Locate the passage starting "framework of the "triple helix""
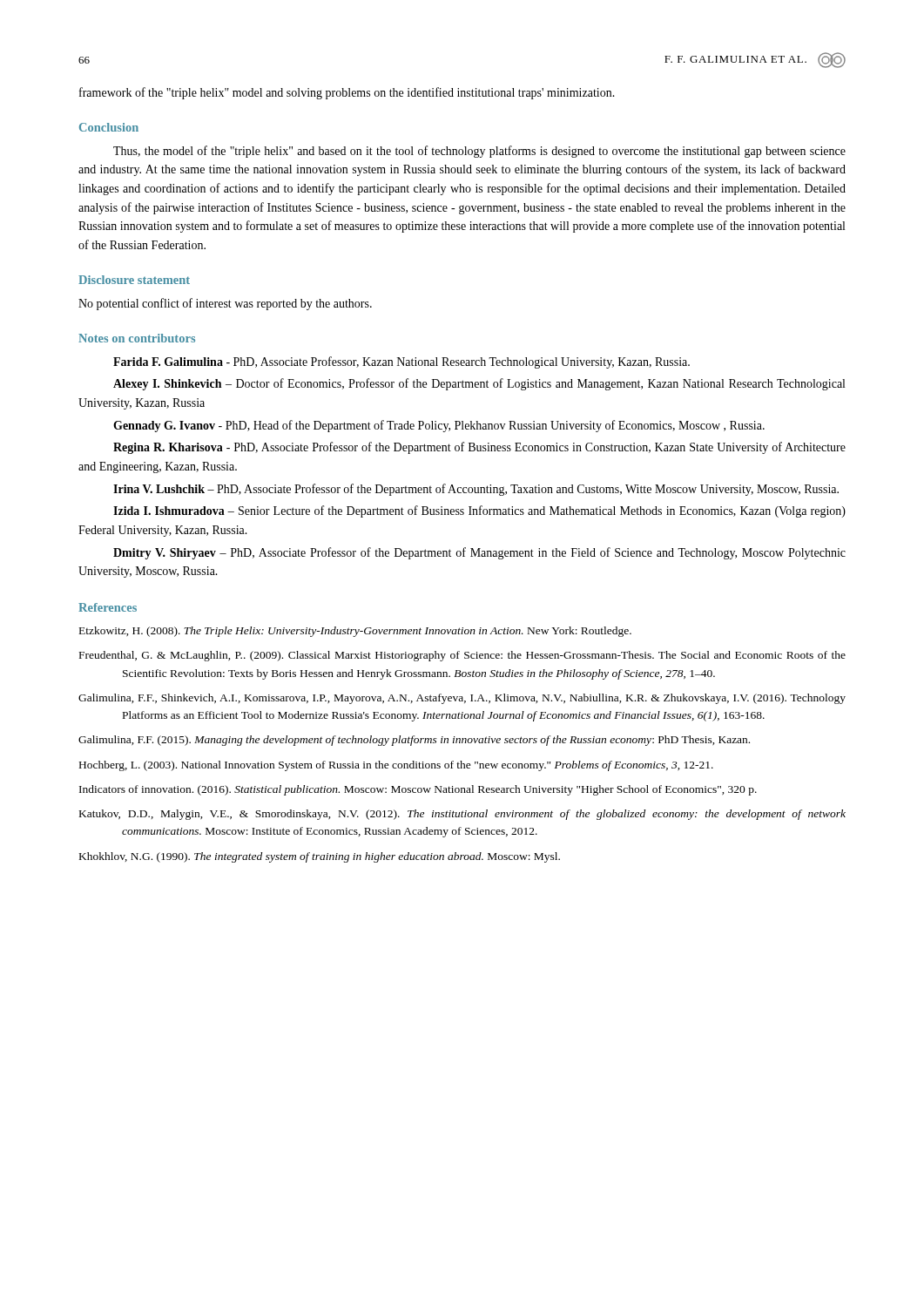This screenshot has width=924, height=1307. click(347, 93)
